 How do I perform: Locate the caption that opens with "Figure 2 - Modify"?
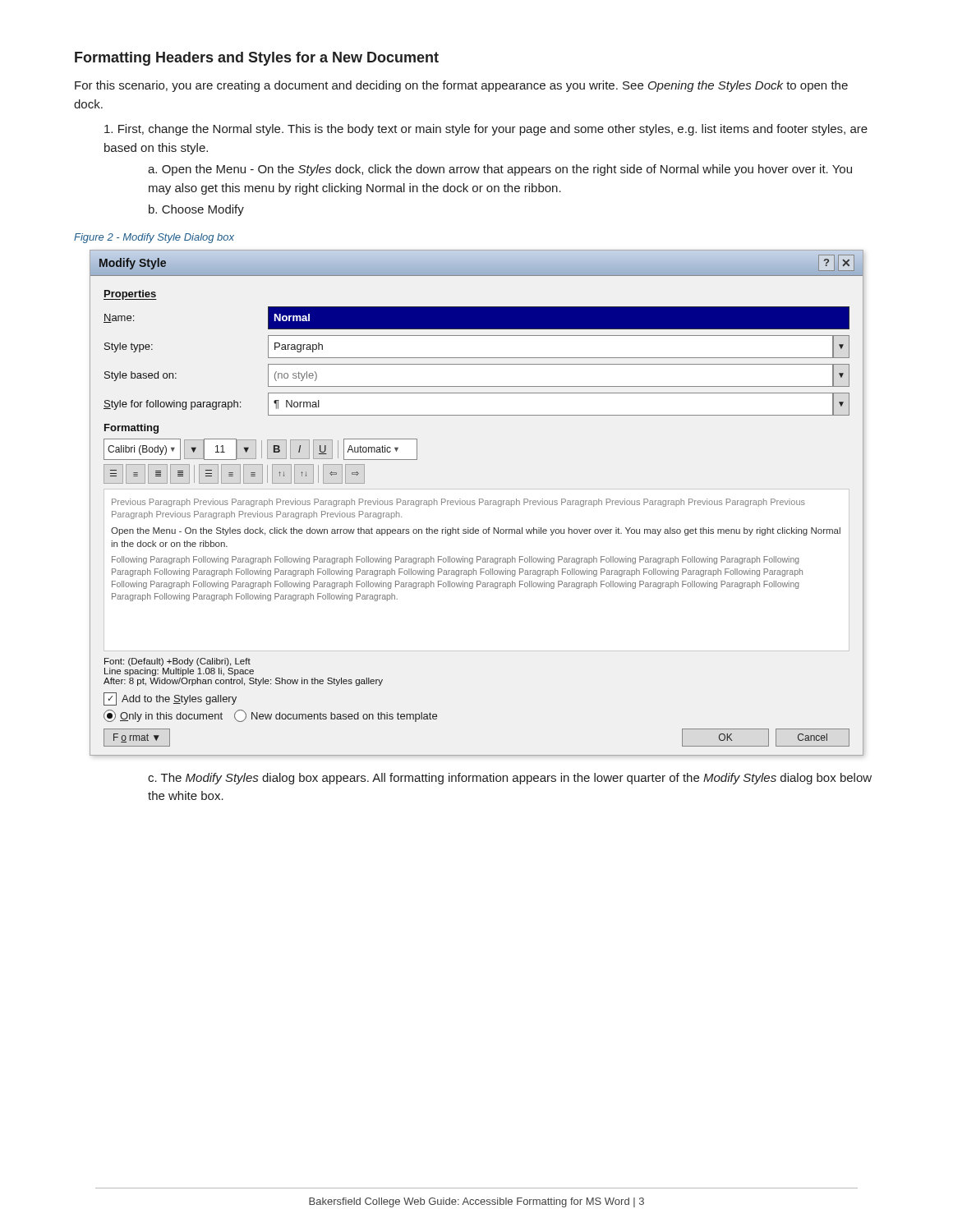point(154,237)
